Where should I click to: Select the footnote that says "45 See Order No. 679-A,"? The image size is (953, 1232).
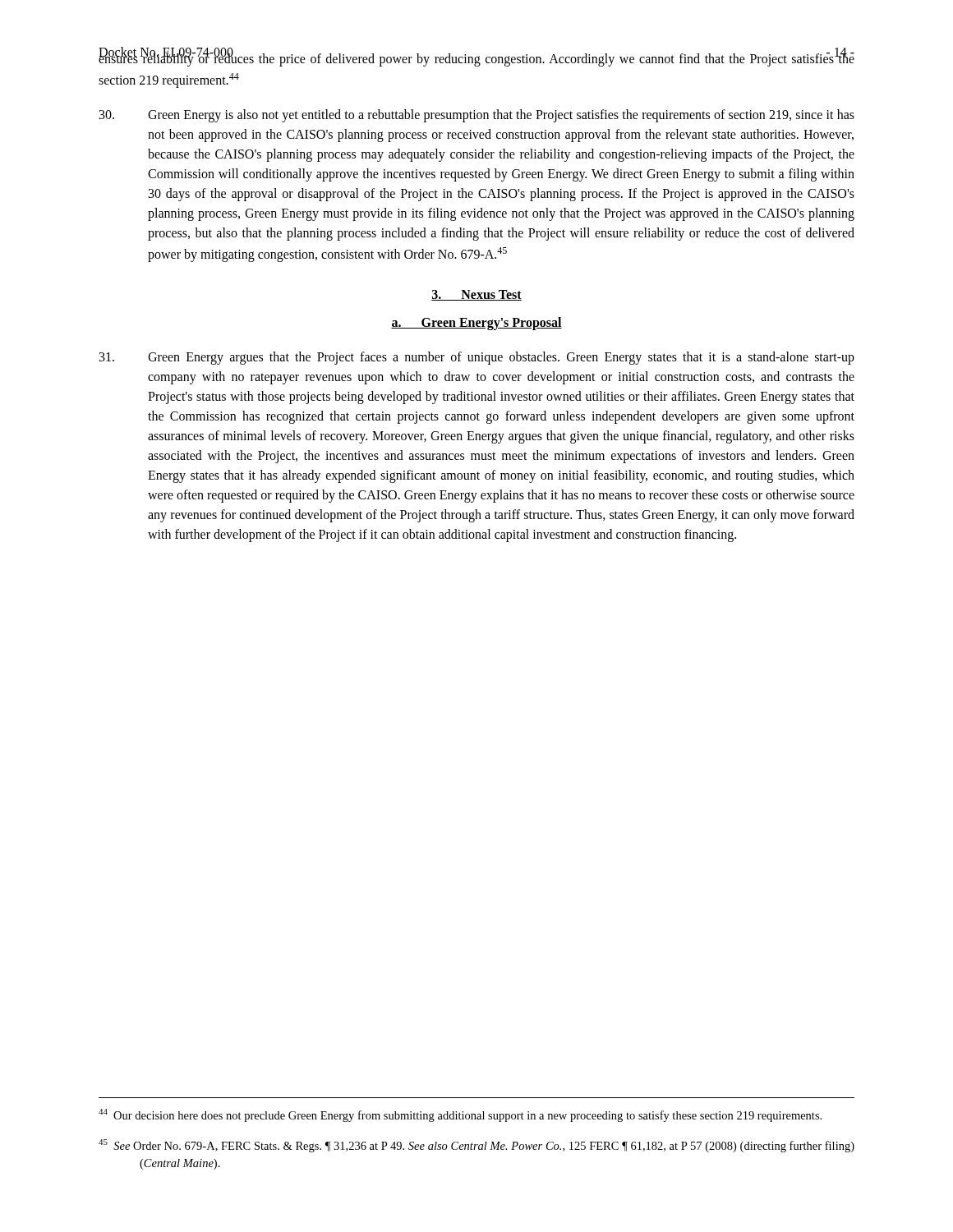click(x=476, y=1153)
